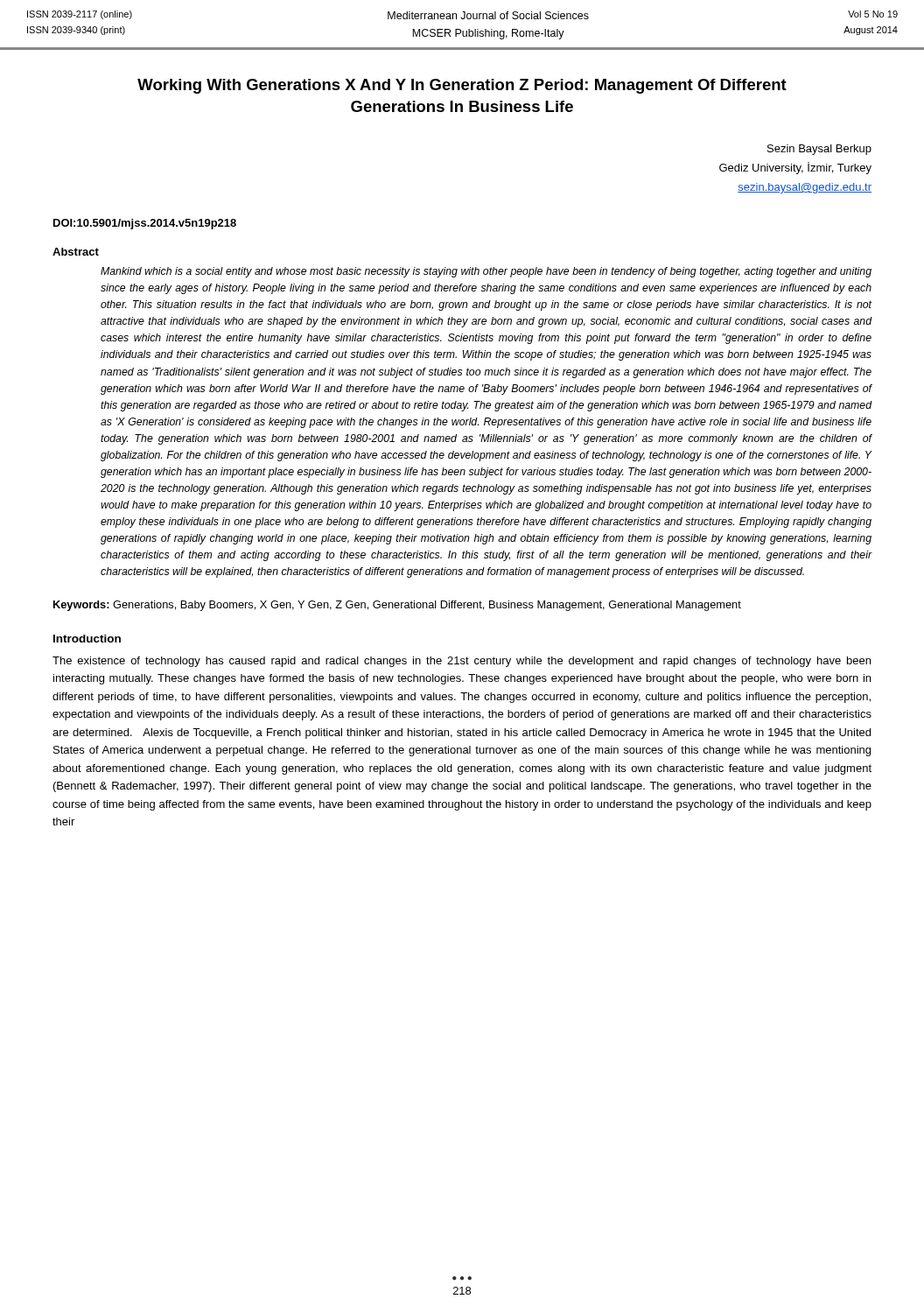Where is the passage that starts "Keywords: Generations, Baby Boomers, X Gen, Y Gen,"?
924x1313 pixels.
(397, 605)
